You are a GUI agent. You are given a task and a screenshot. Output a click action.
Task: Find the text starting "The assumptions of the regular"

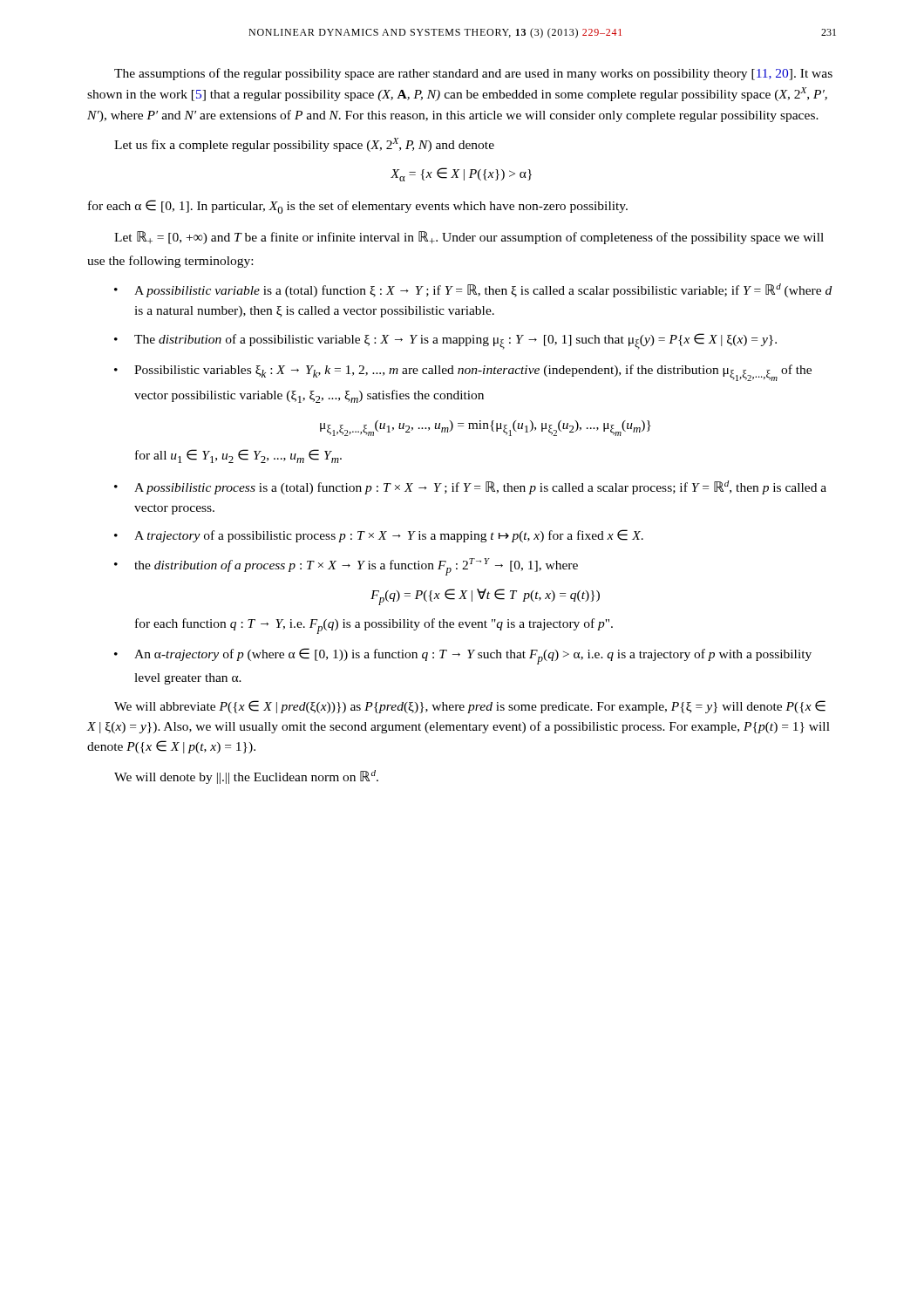point(462,109)
